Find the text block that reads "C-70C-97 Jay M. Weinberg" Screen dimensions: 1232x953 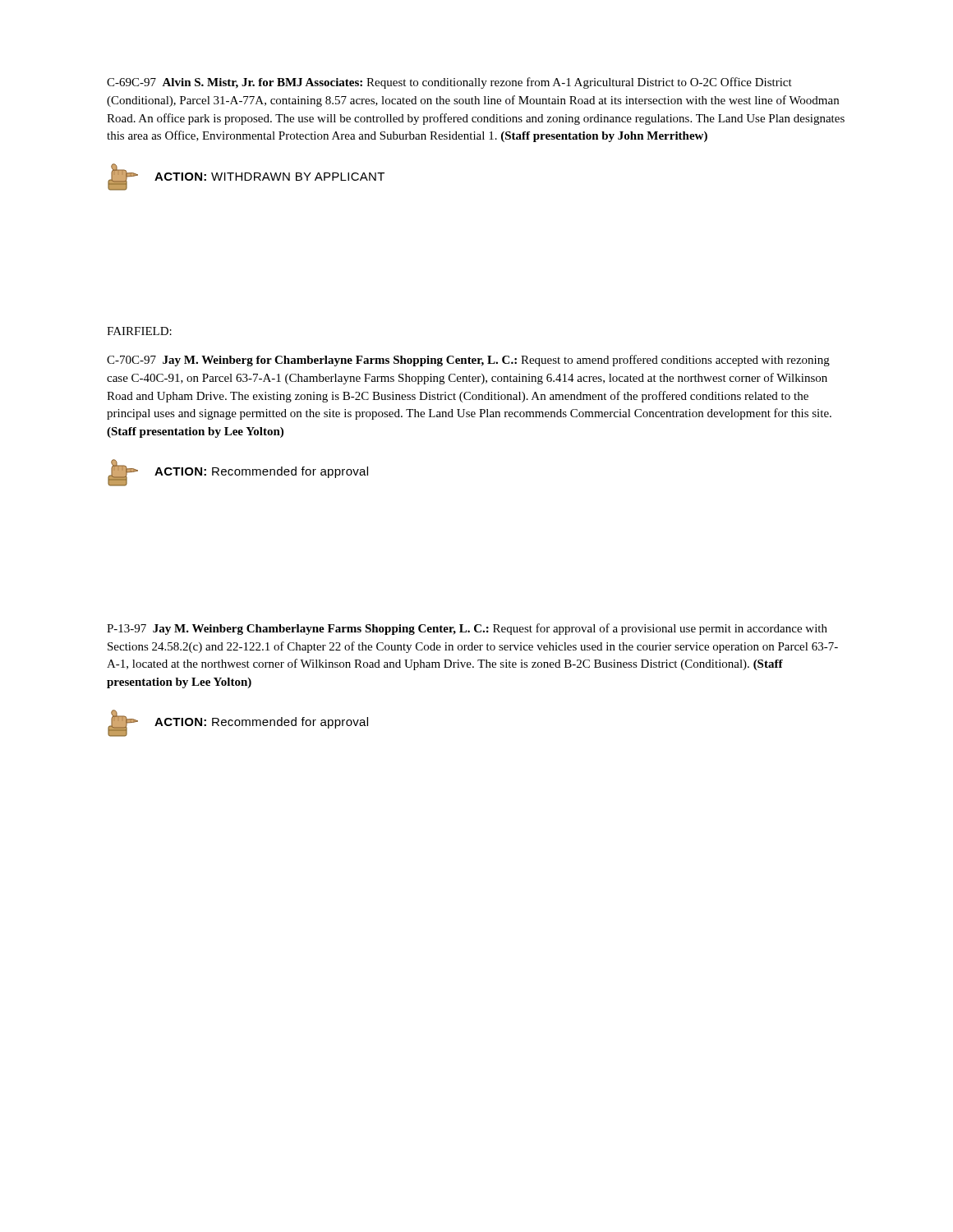pos(469,395)
